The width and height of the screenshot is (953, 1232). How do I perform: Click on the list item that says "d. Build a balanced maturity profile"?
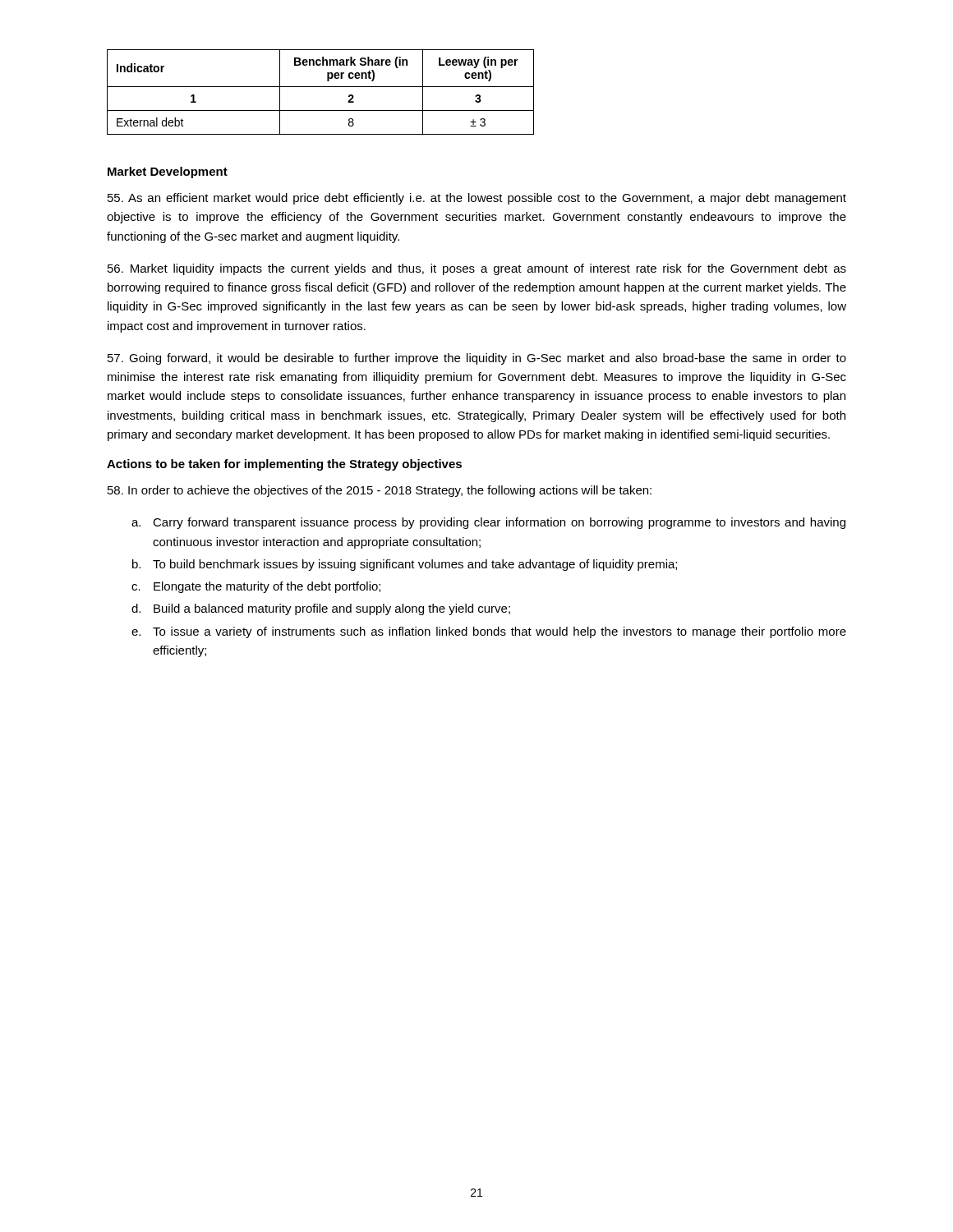coord(489,609)
